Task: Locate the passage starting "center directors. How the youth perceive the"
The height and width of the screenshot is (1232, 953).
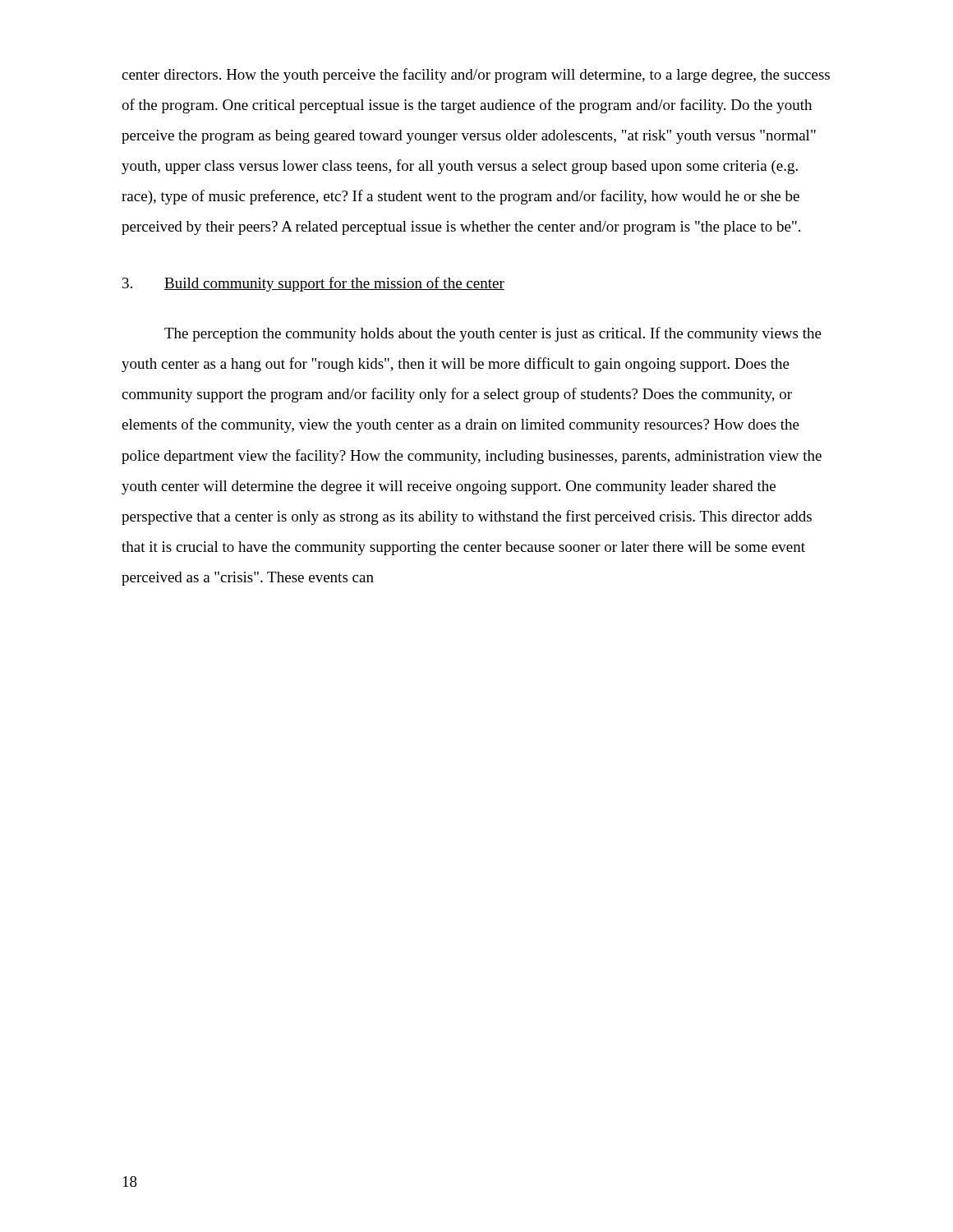Action: coord(476,150)
